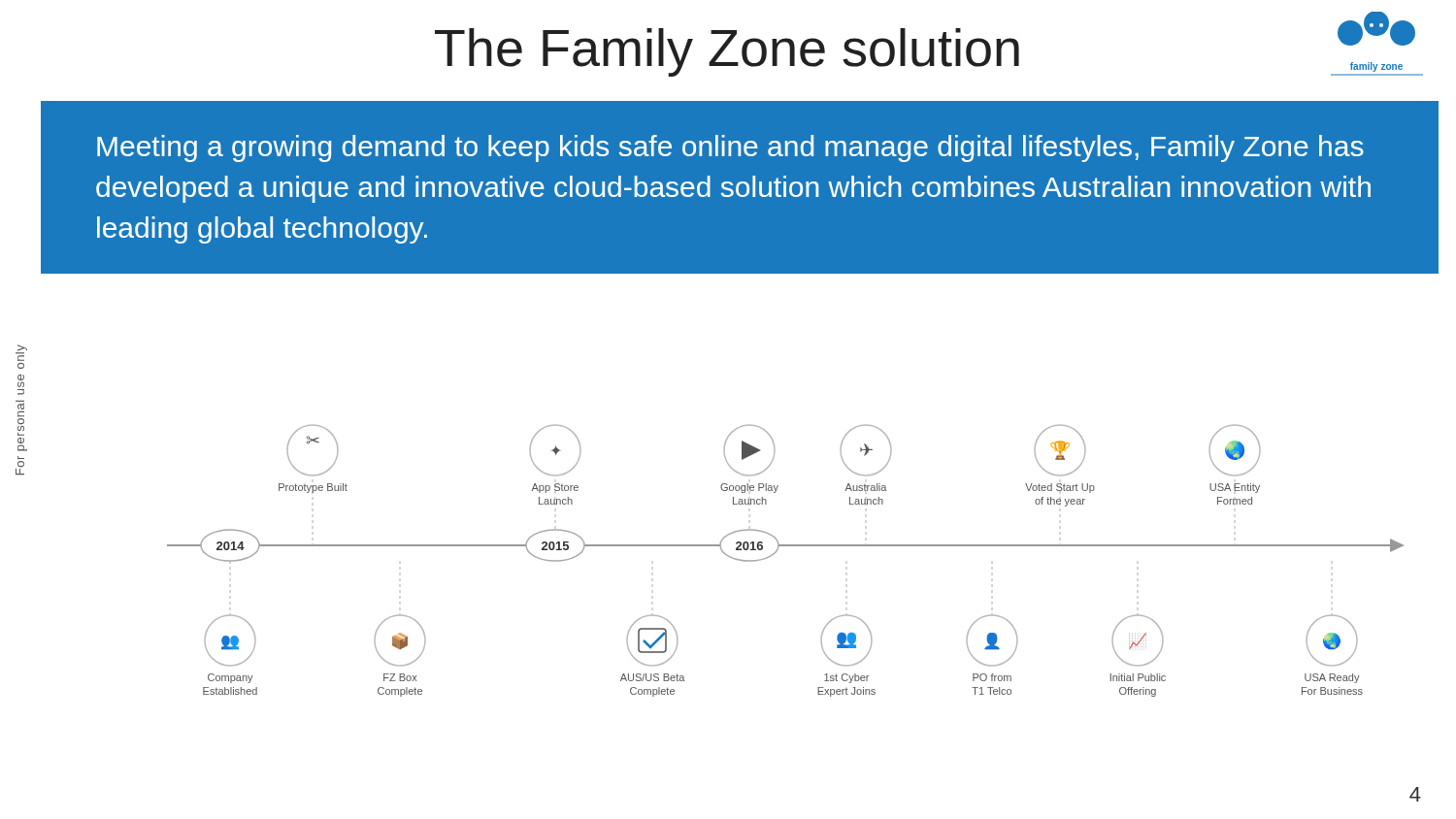Point to "The Family Zone solution"
Viewport: 1456px width, 819px height.
pyautogui.click(x=728, y=48)
